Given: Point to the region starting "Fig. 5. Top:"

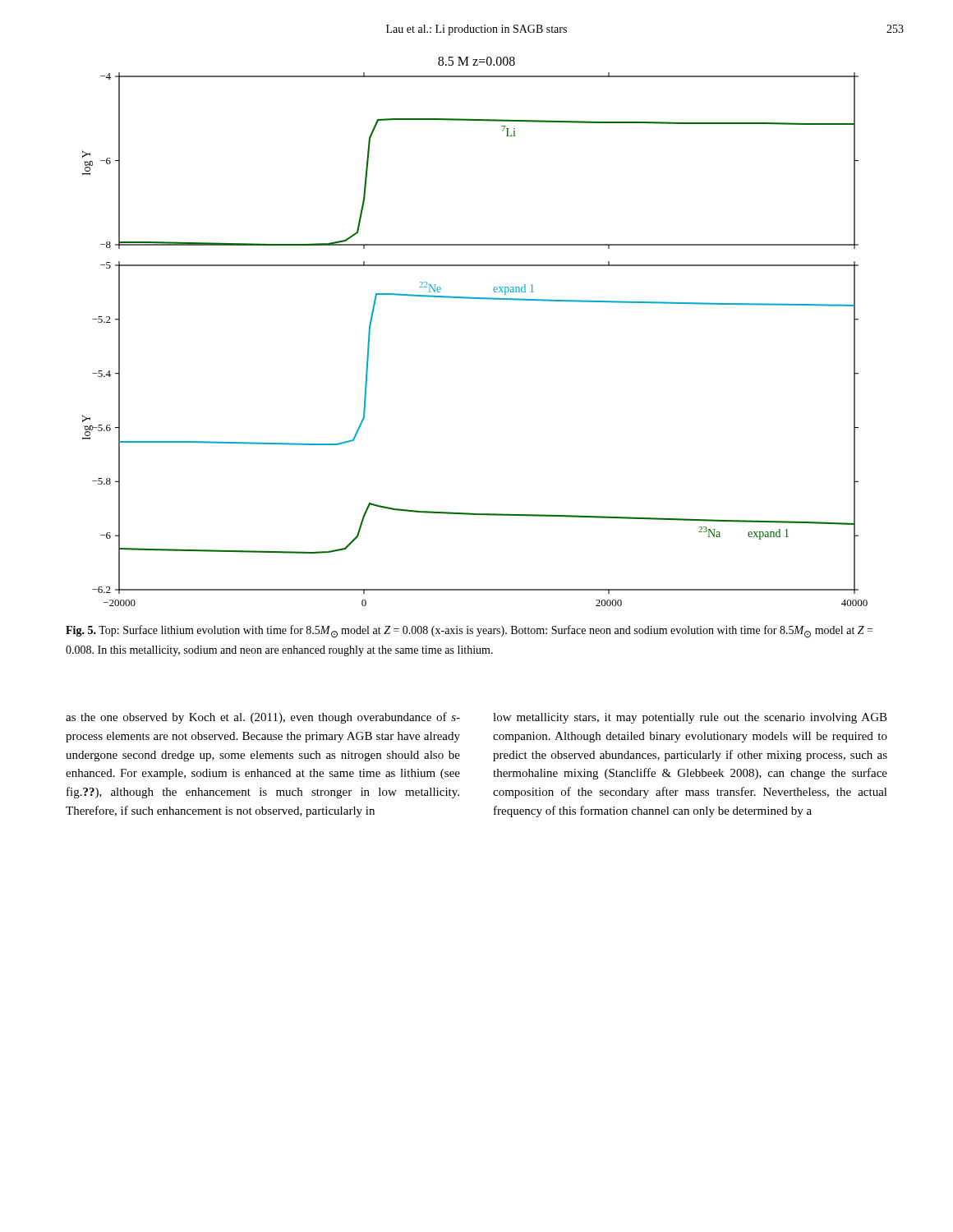Looking at the screenshot, I should tap(470, 640).
